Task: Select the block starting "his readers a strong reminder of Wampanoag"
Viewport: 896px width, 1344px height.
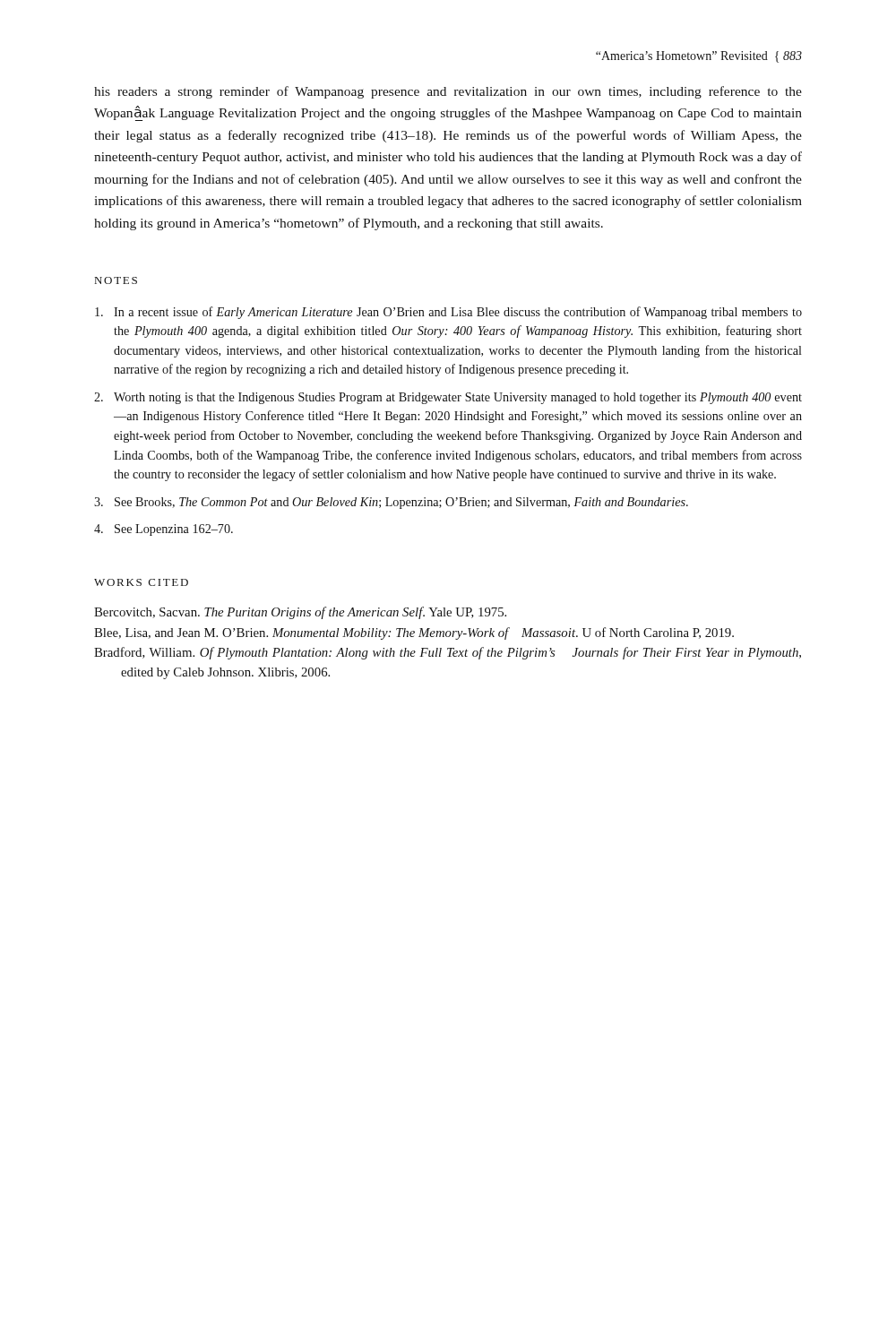Action: coord(448,157)
